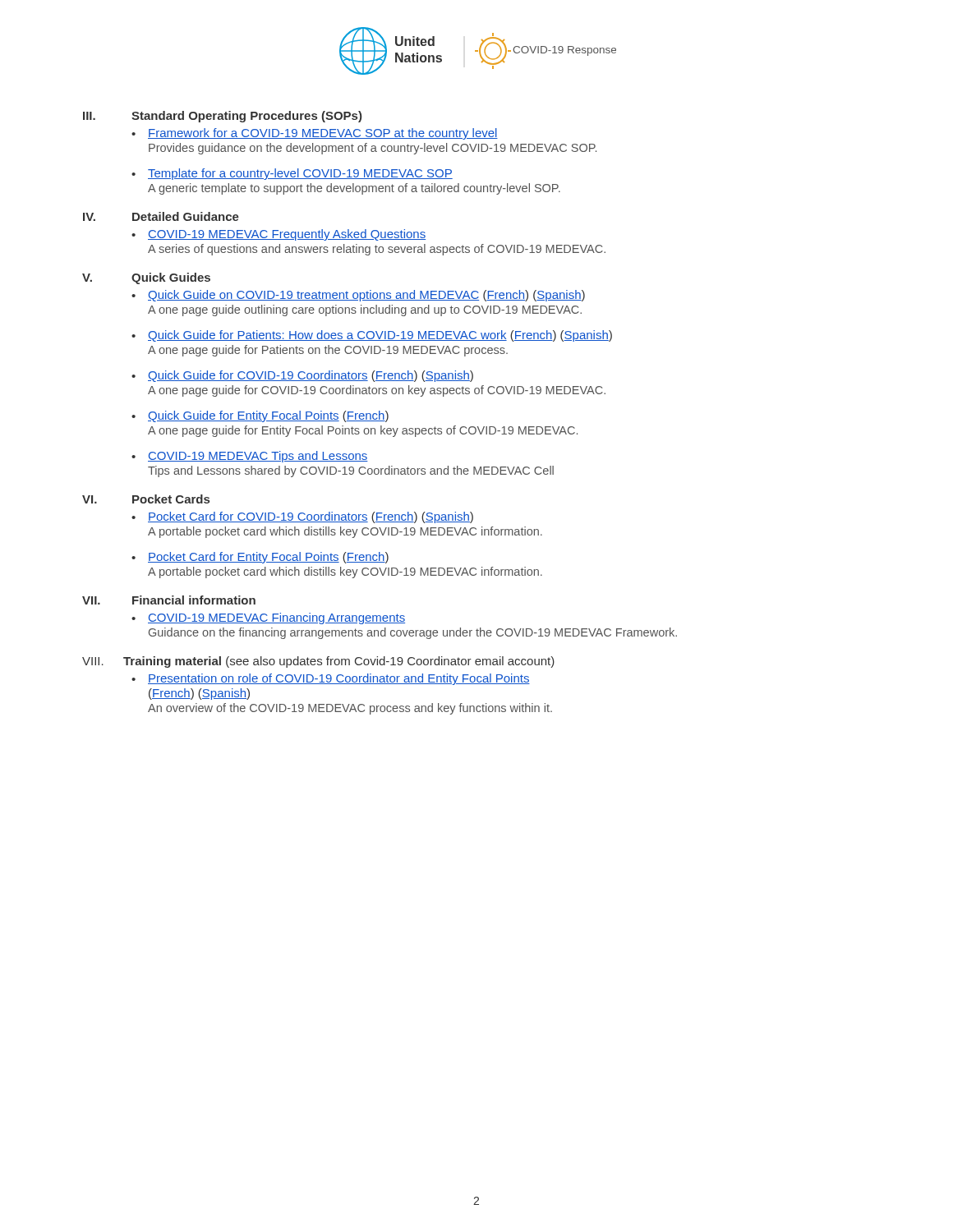Click a logo
Screen dimensions: 1232x953
[476, 47]
